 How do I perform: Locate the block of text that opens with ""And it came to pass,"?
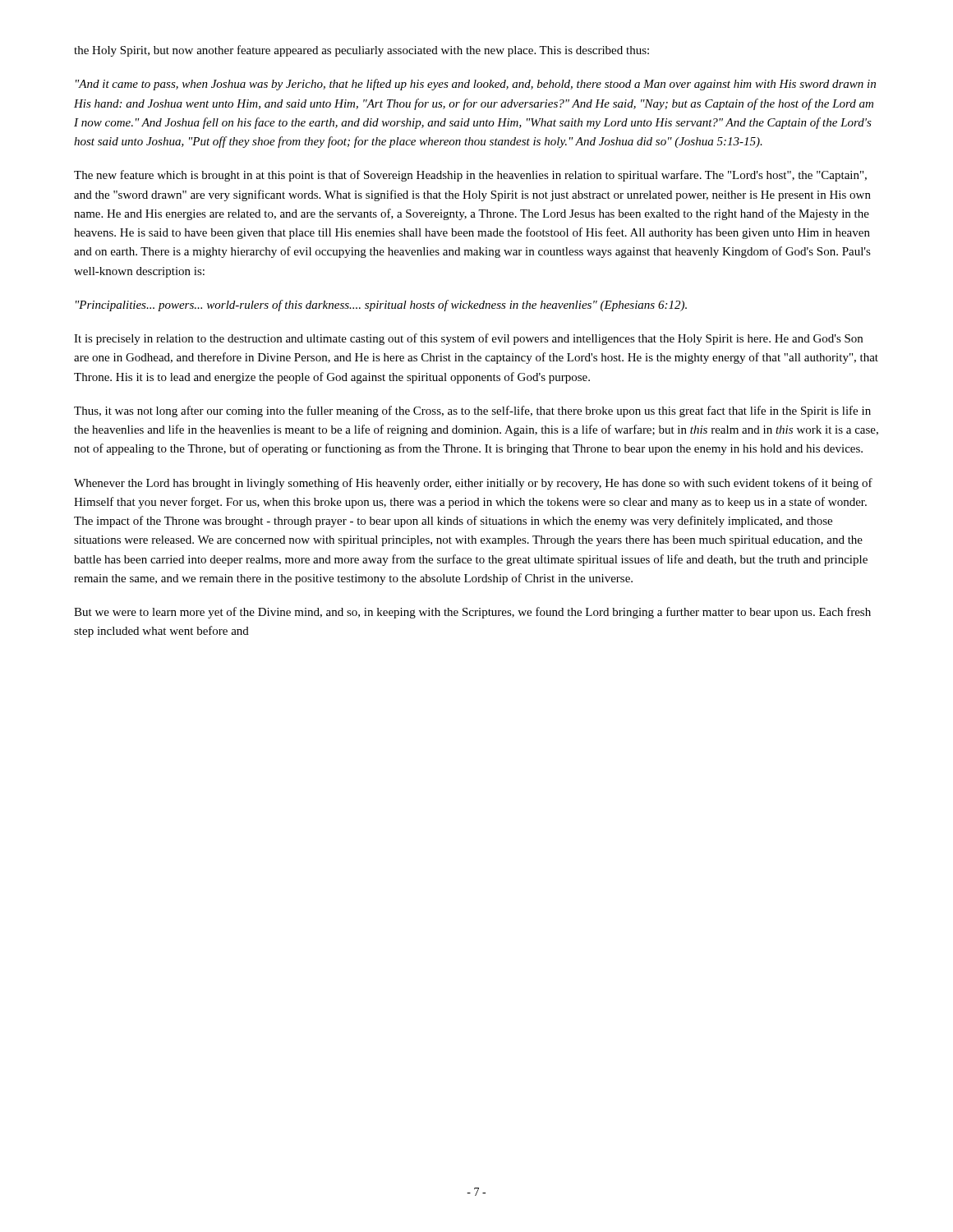pyautogui.click(x=475, y=113)
